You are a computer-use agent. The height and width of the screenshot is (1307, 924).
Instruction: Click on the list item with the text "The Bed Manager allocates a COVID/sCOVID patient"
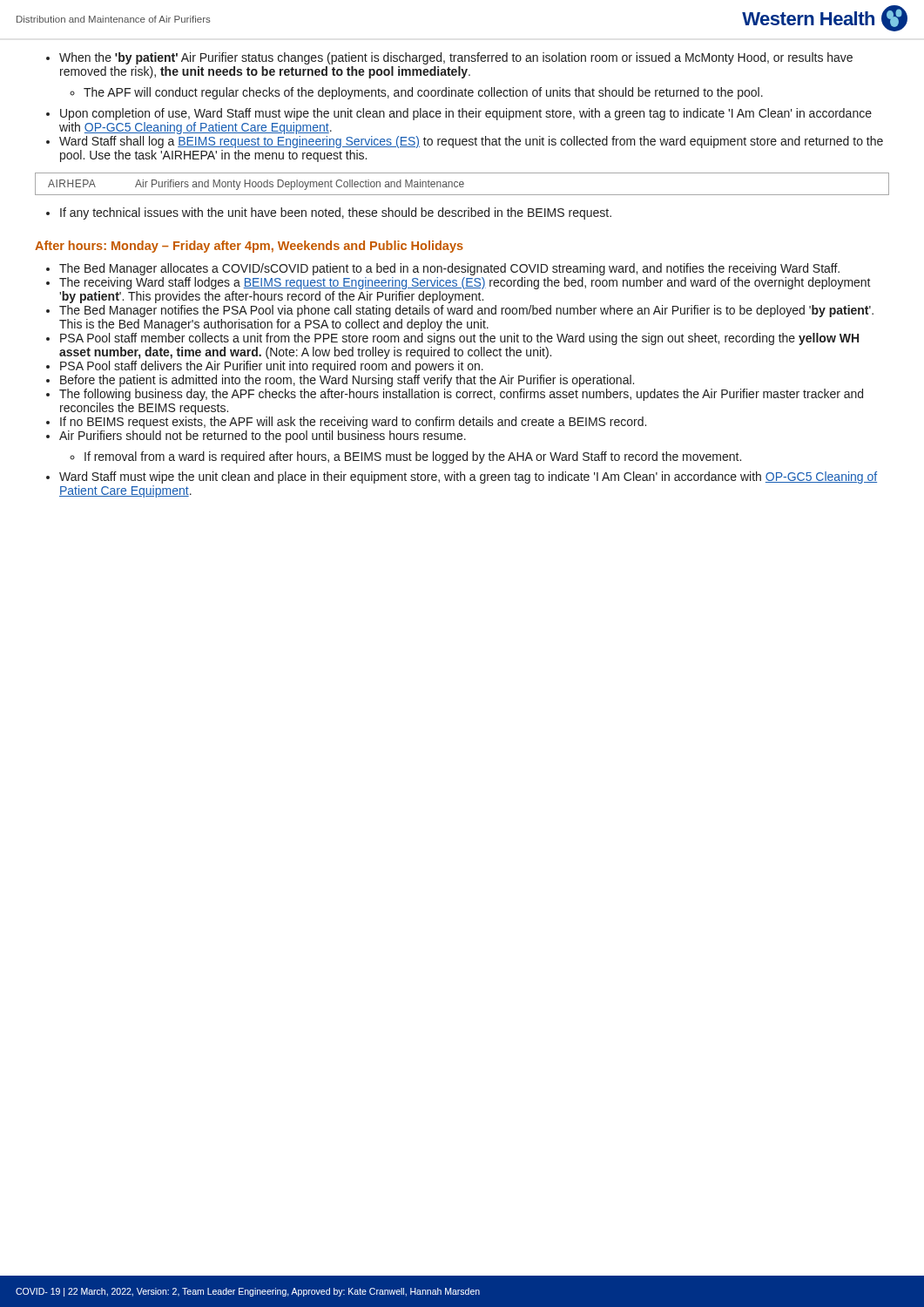474,268
